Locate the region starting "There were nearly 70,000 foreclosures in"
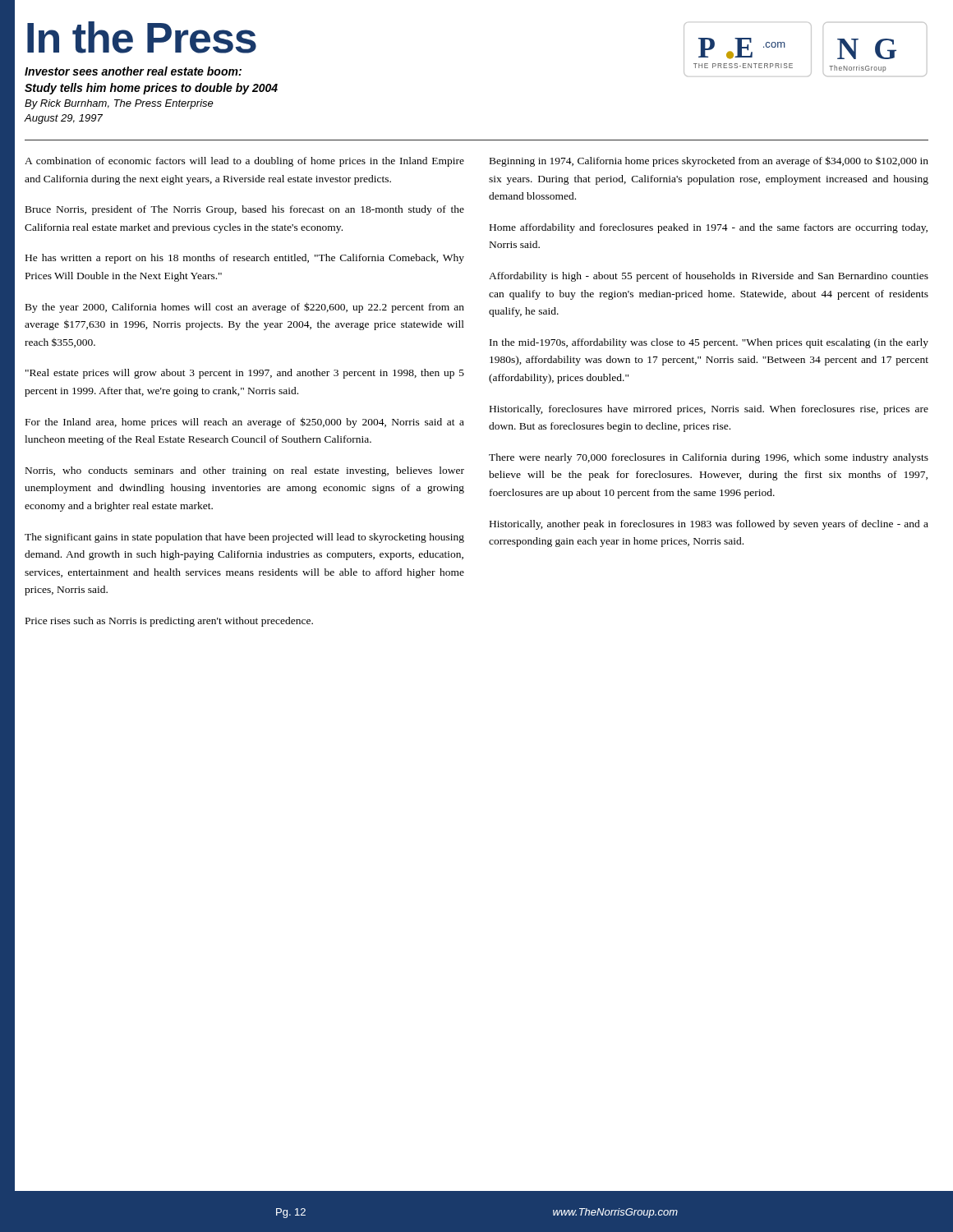 709,475
